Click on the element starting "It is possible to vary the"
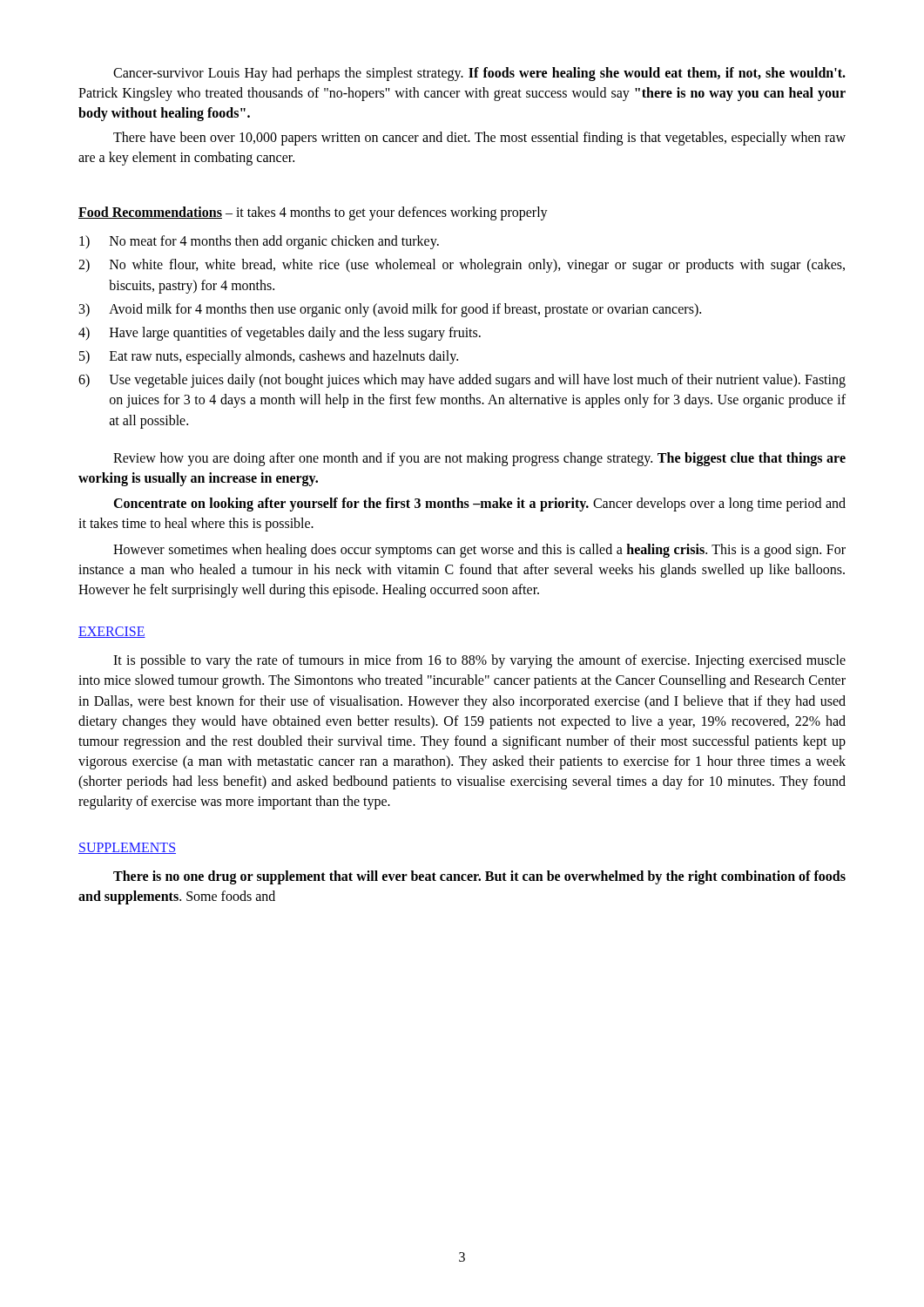The image size is (924, 1307). 462,731
